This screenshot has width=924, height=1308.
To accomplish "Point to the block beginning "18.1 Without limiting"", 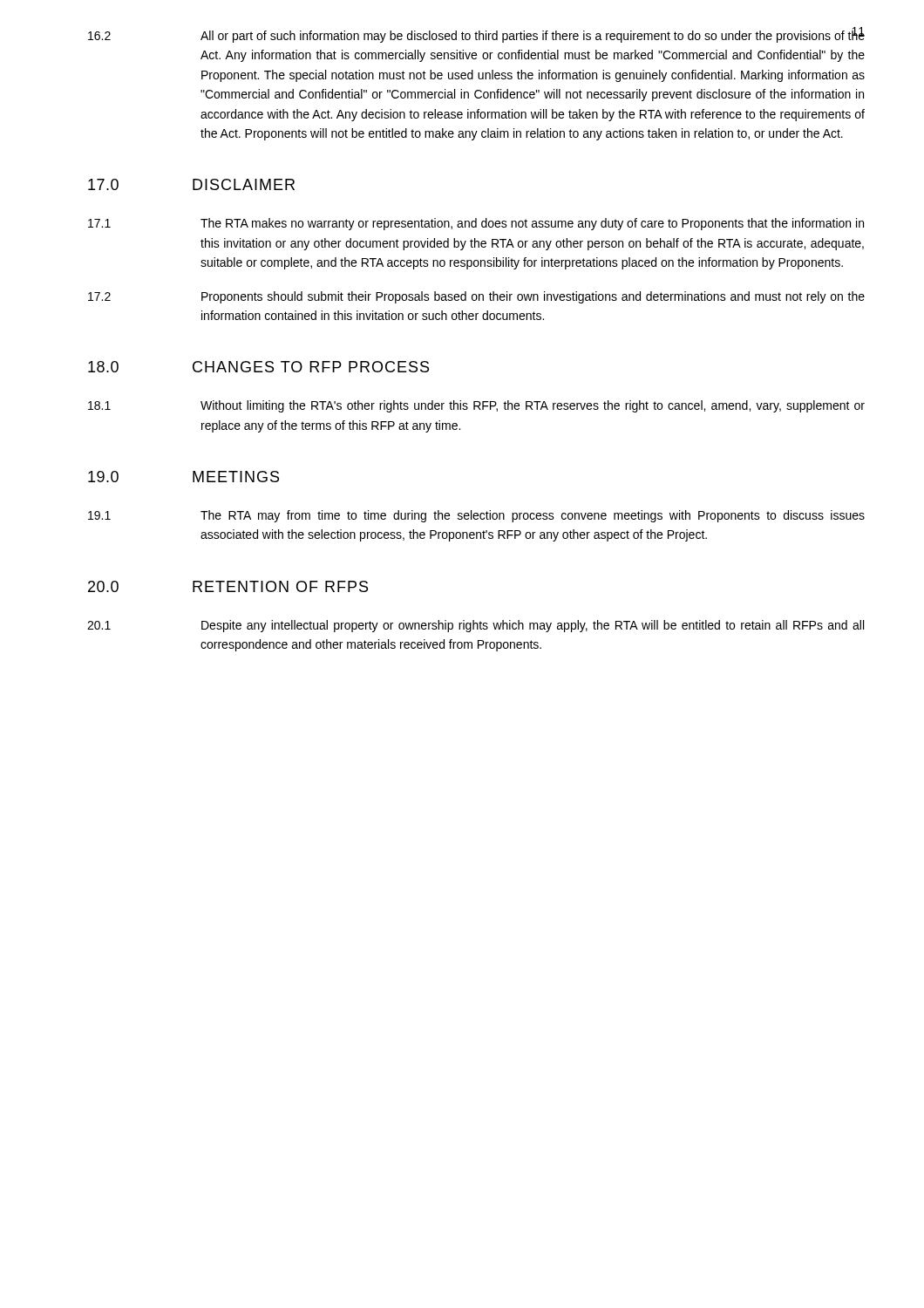I will pyautogui.click(x=476, y=416).
